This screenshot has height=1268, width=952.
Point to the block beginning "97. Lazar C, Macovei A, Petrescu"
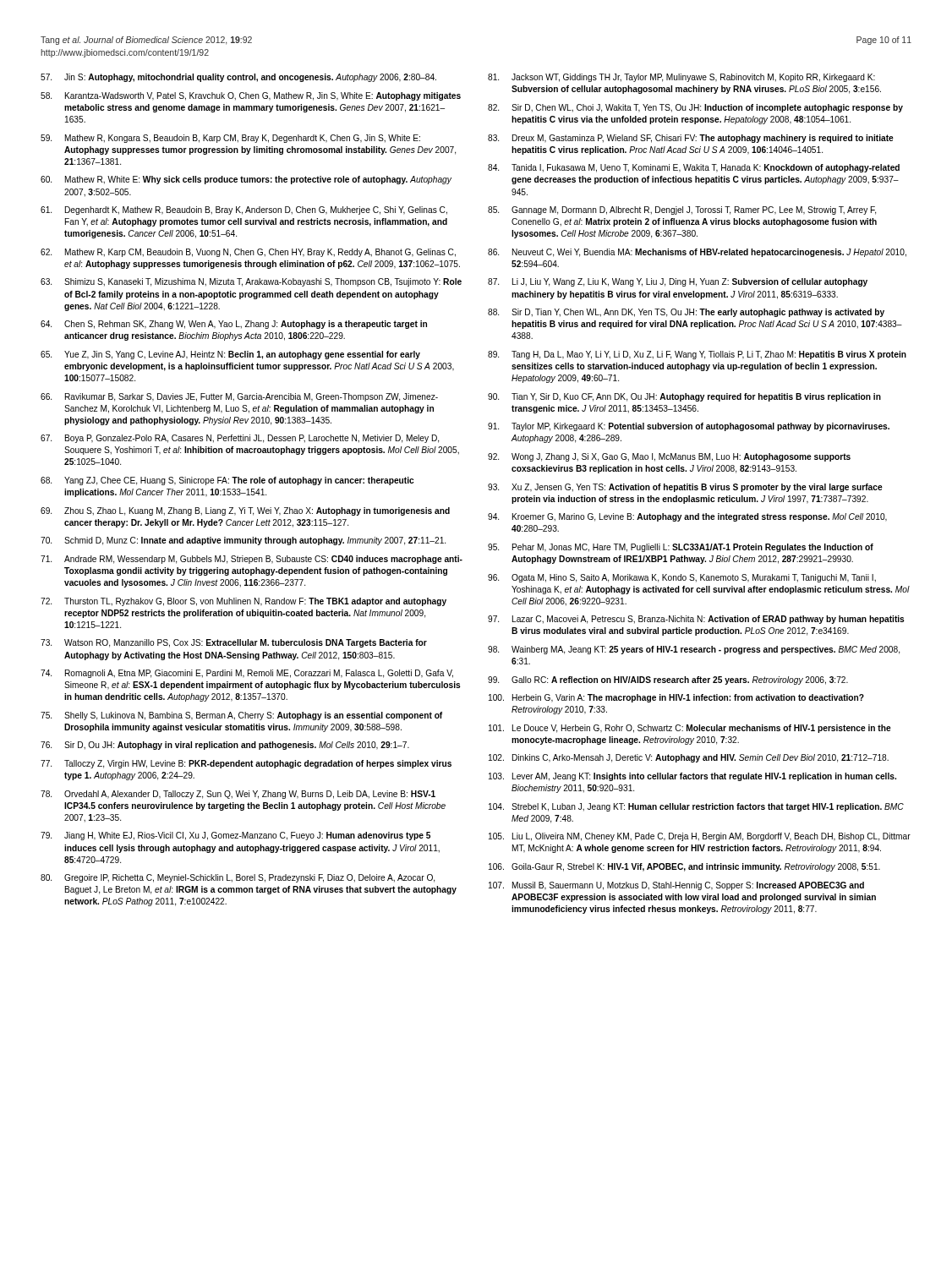tap(700, 626)
